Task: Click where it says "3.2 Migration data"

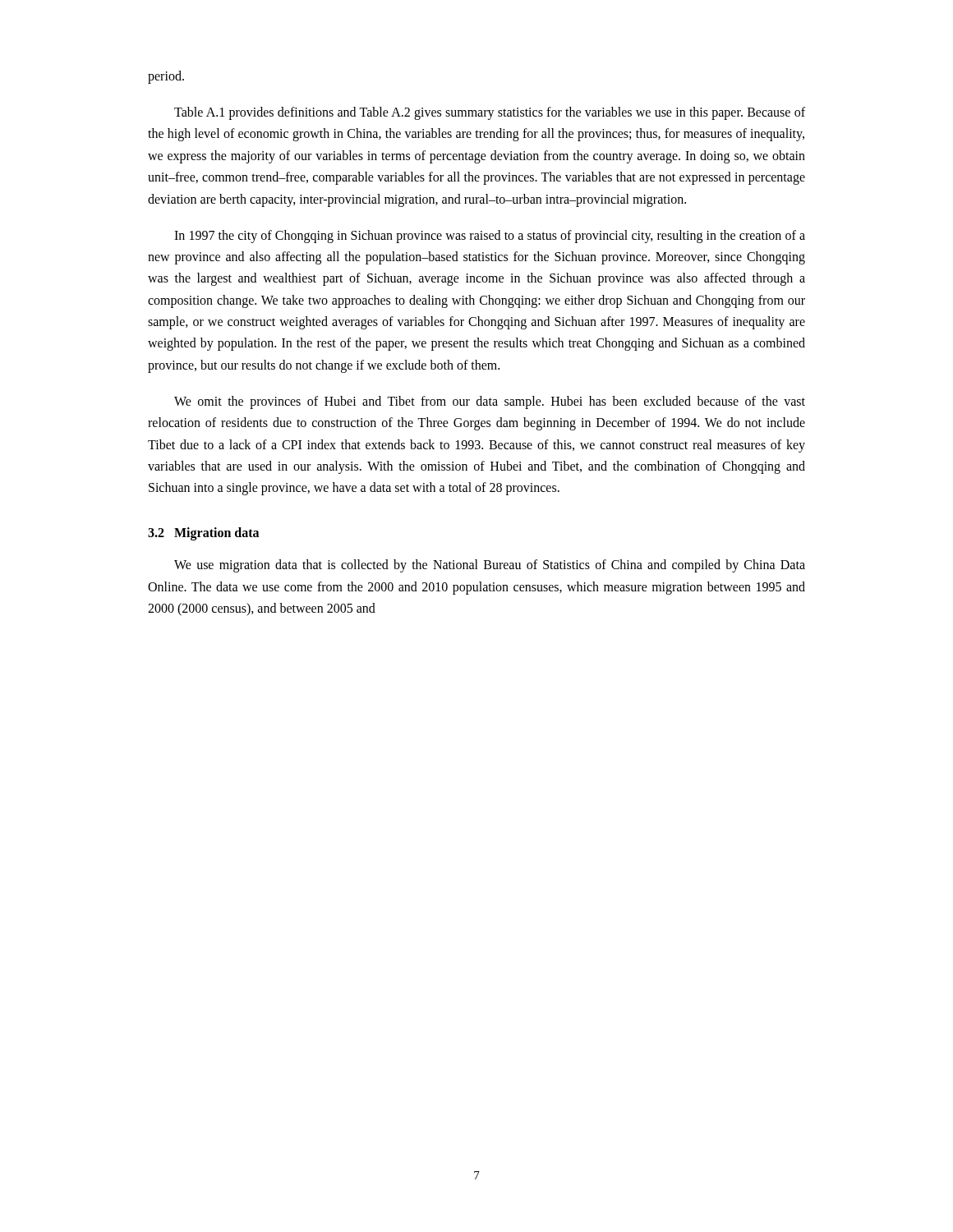Action: click(x=204, y=532)
